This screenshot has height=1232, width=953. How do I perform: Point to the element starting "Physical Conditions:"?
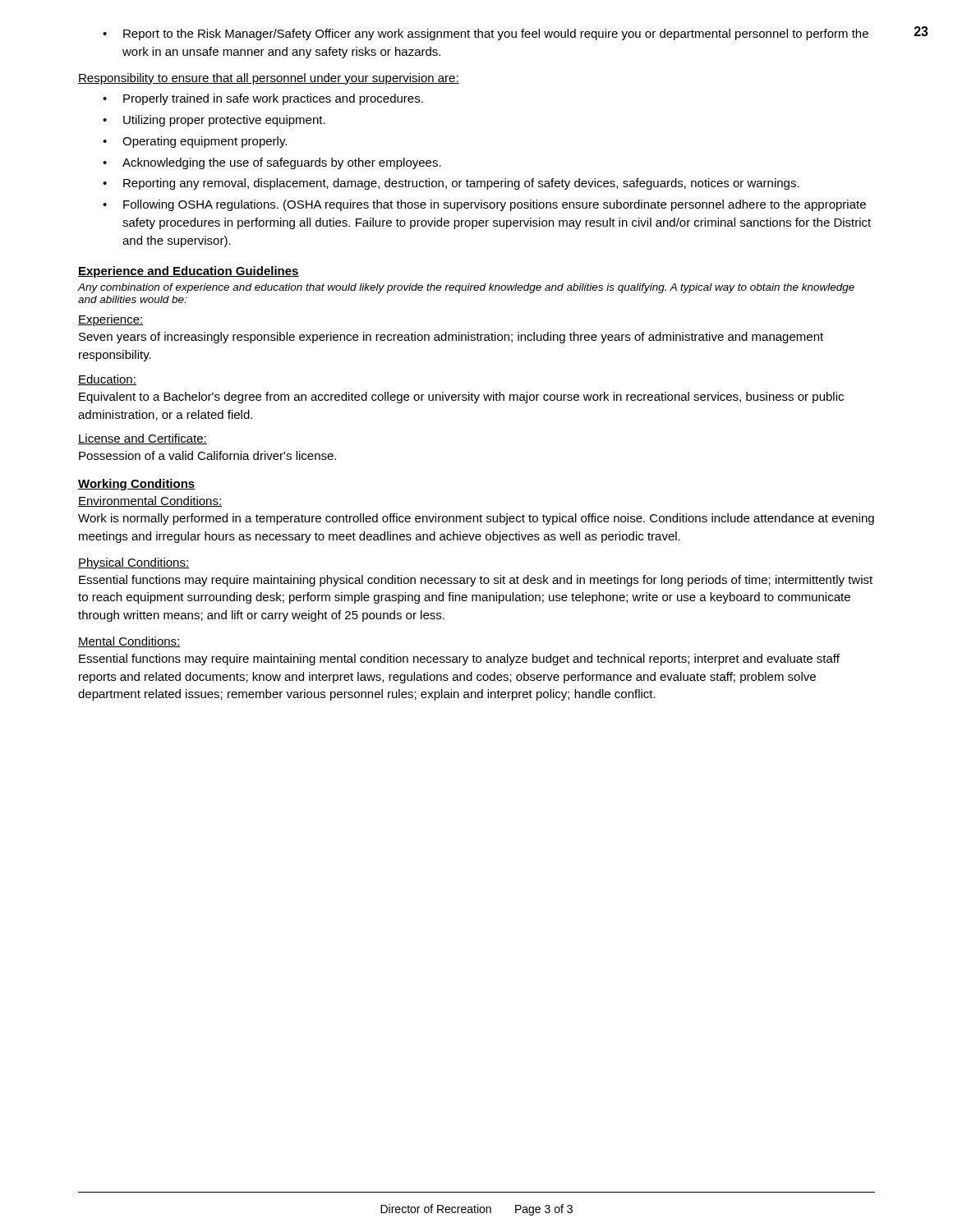(x=134, y=562)
